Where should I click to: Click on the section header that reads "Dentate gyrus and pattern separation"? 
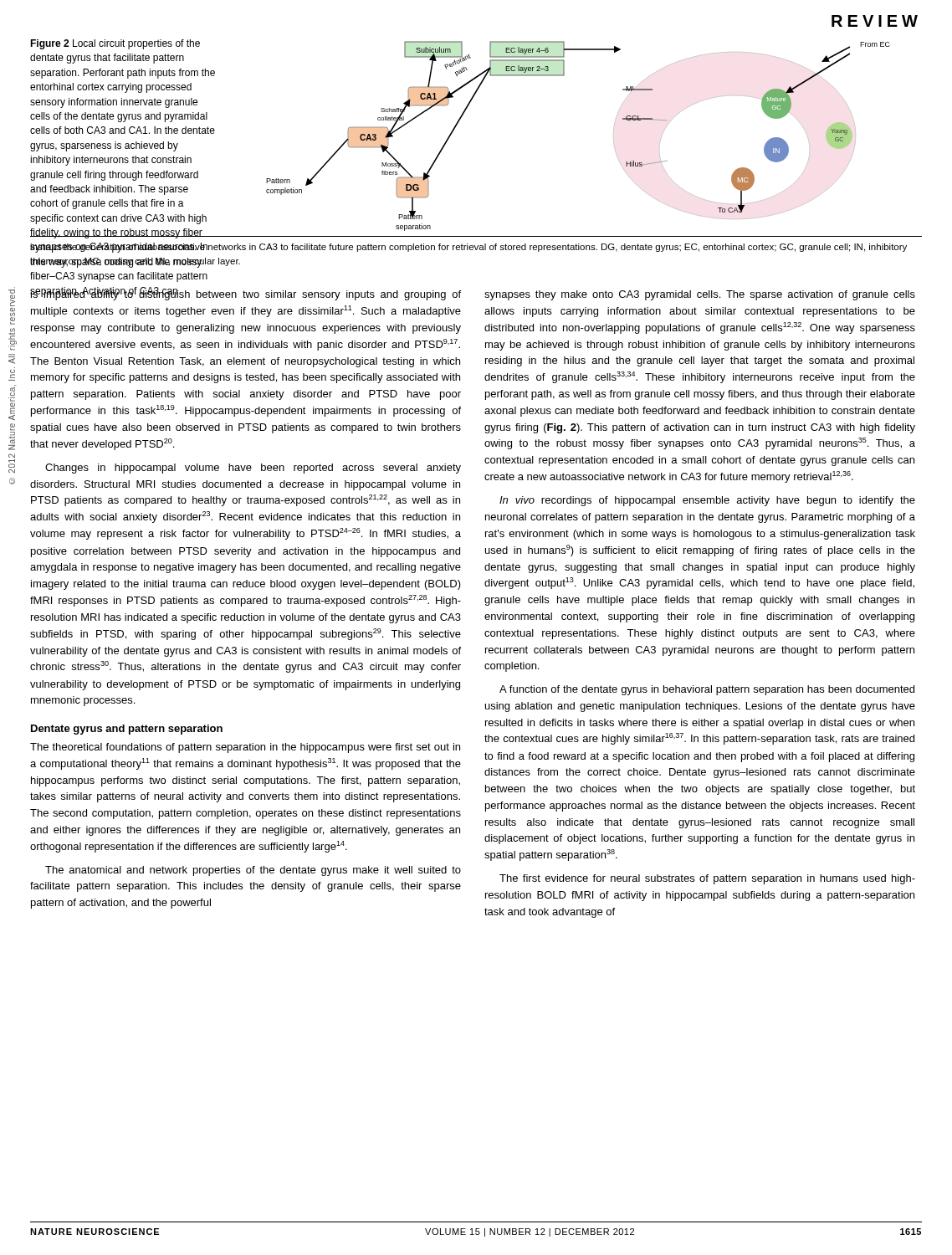(x=126, y=728)
